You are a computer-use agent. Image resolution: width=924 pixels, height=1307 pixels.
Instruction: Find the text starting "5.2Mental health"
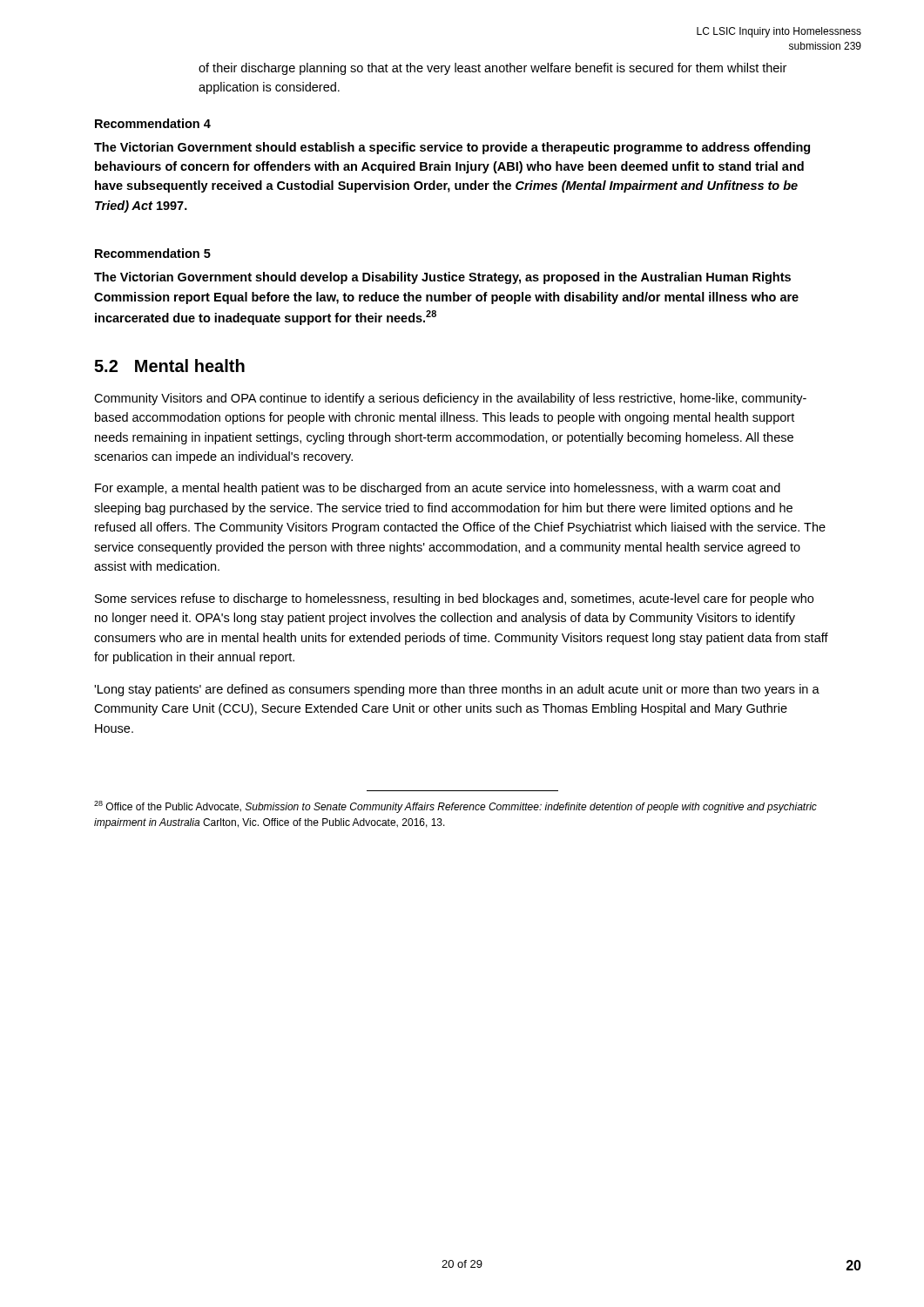(170, 366)
